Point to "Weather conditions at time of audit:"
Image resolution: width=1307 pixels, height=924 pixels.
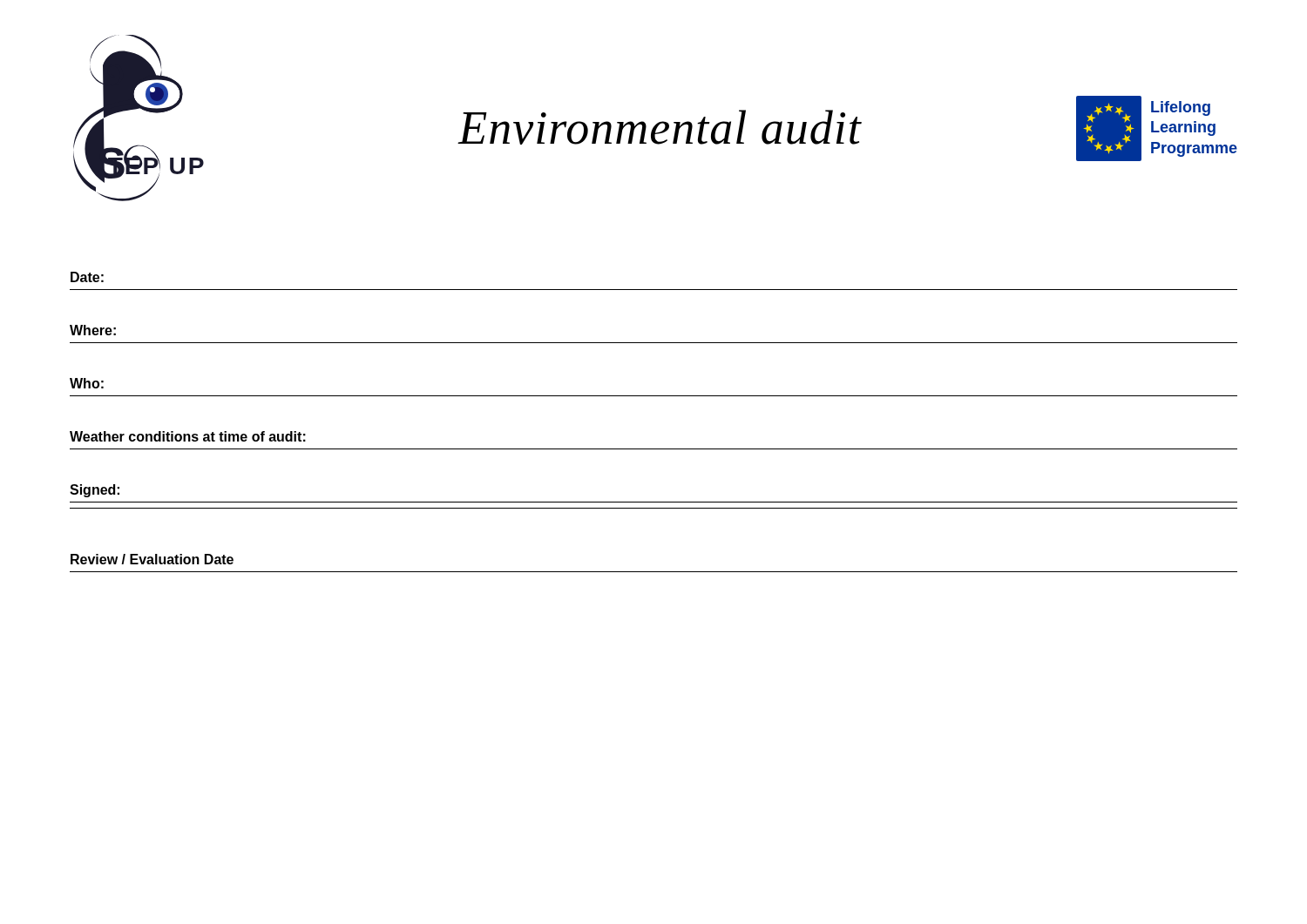pos(654,439)
